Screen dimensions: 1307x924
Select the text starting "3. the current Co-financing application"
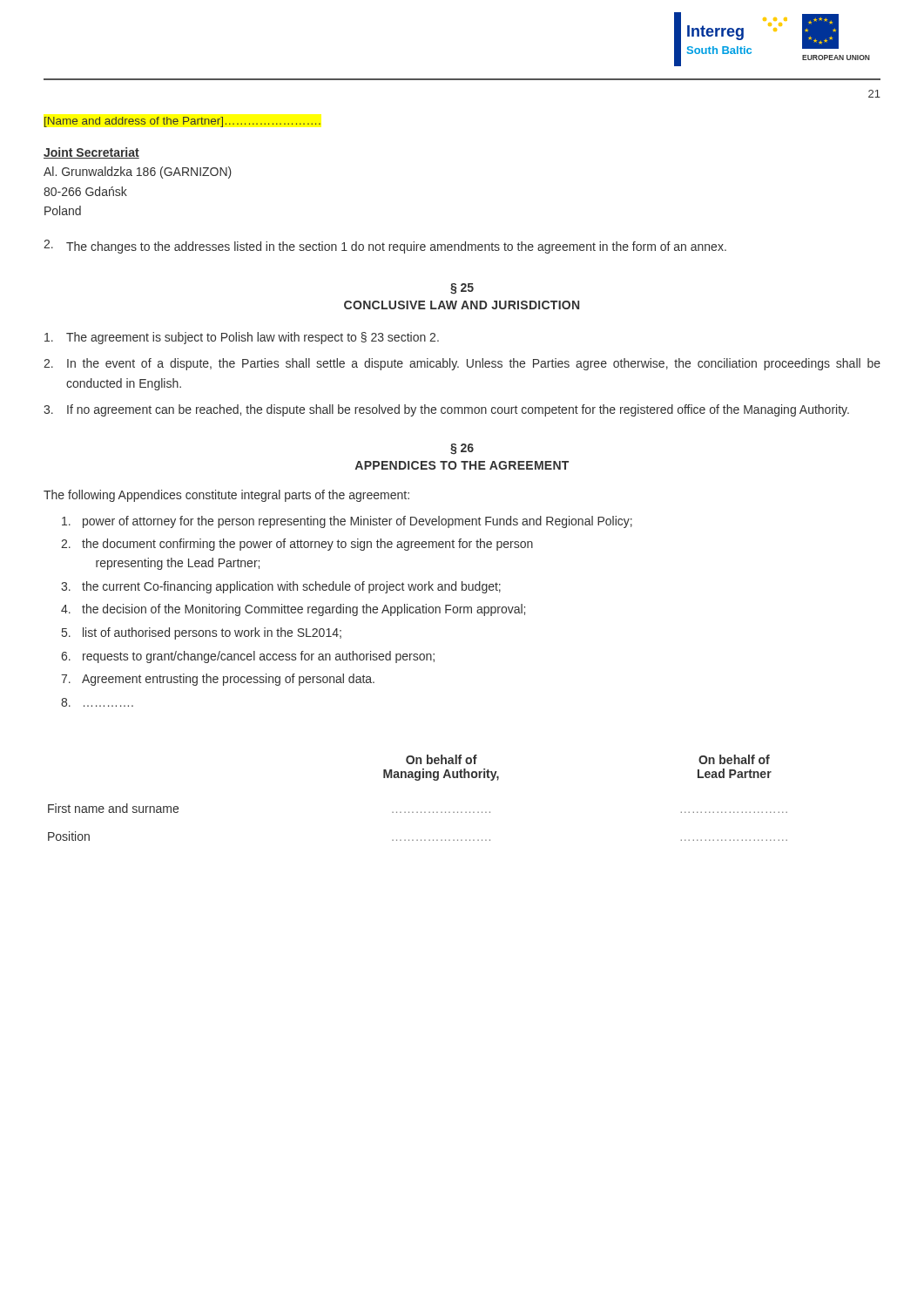[x=281, y=587]
